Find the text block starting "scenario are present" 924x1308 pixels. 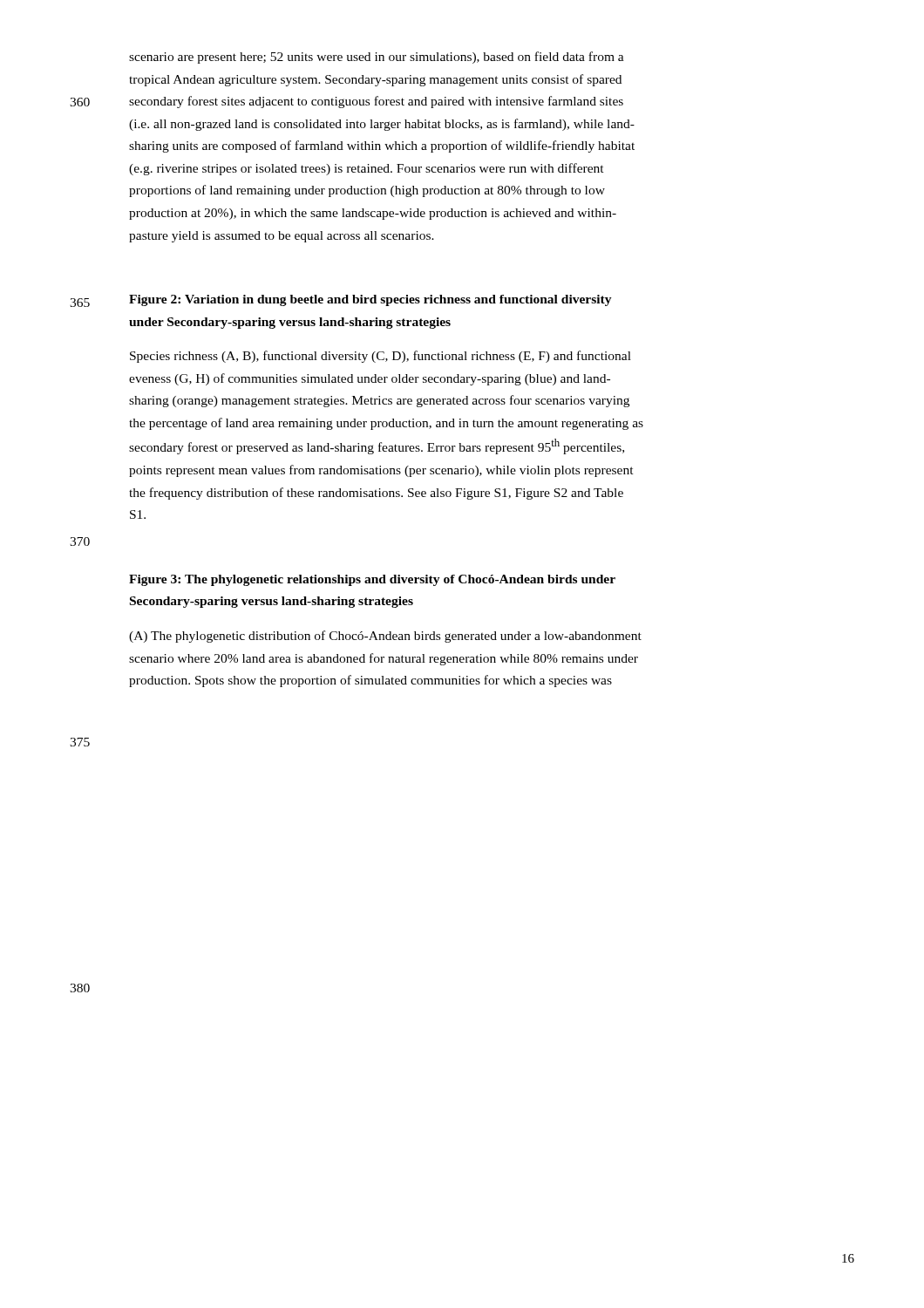[x=492, y=146]
